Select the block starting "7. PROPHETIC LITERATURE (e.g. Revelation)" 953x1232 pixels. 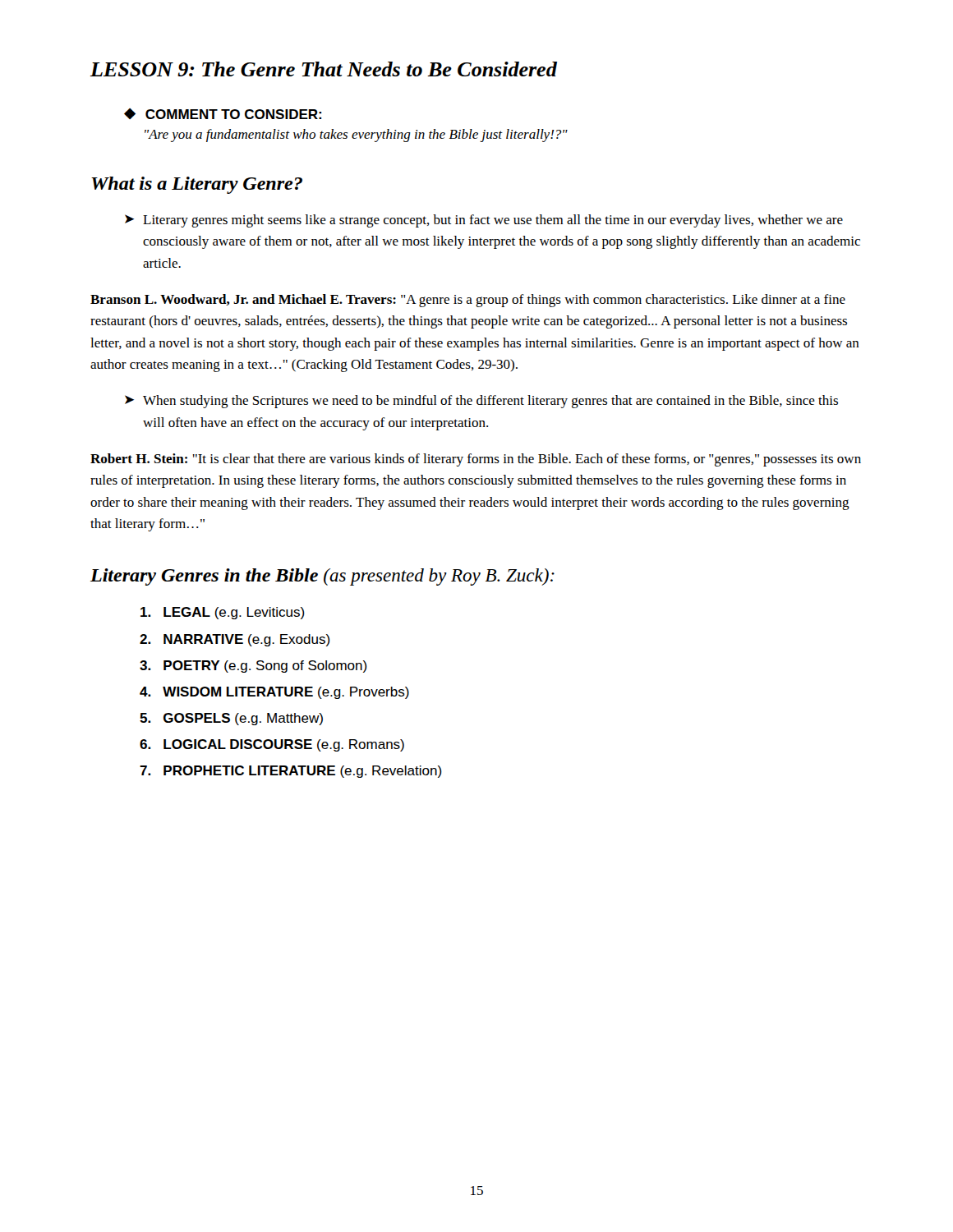[291, 771]
